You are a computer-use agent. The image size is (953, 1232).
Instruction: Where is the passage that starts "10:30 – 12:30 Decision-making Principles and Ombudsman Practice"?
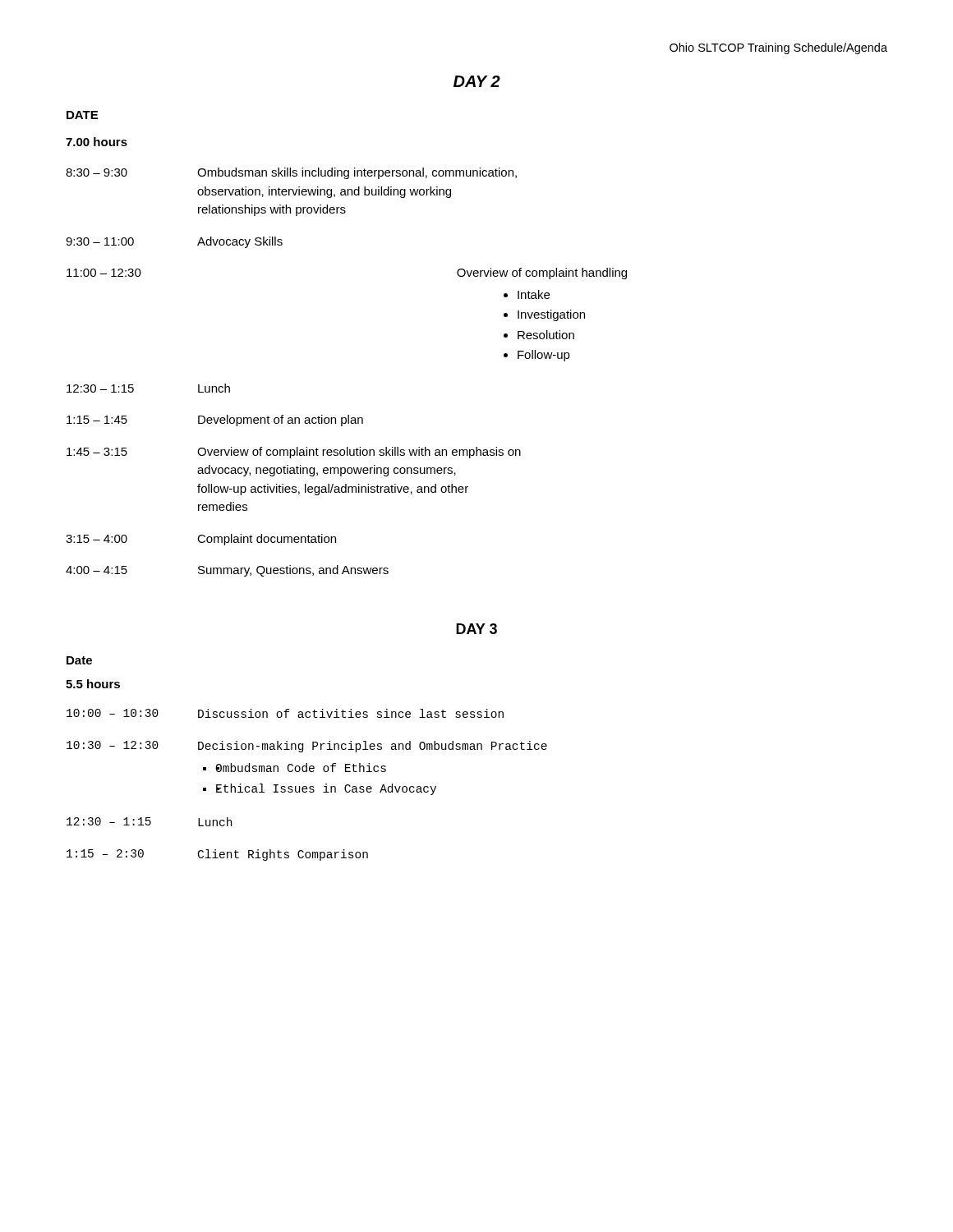click(x=307, y=768)
